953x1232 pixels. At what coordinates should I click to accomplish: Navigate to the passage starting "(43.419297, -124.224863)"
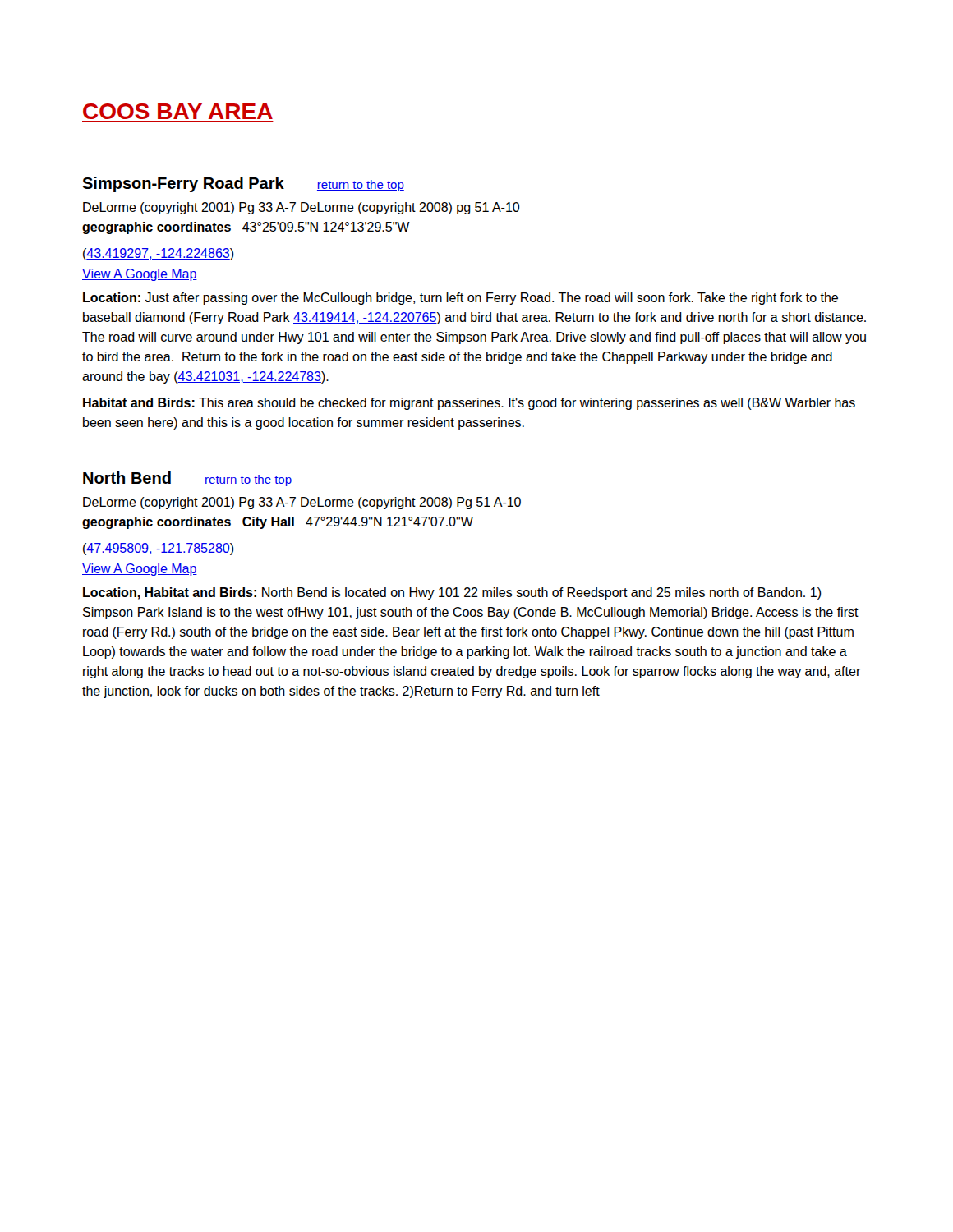(x=158, y=253)
